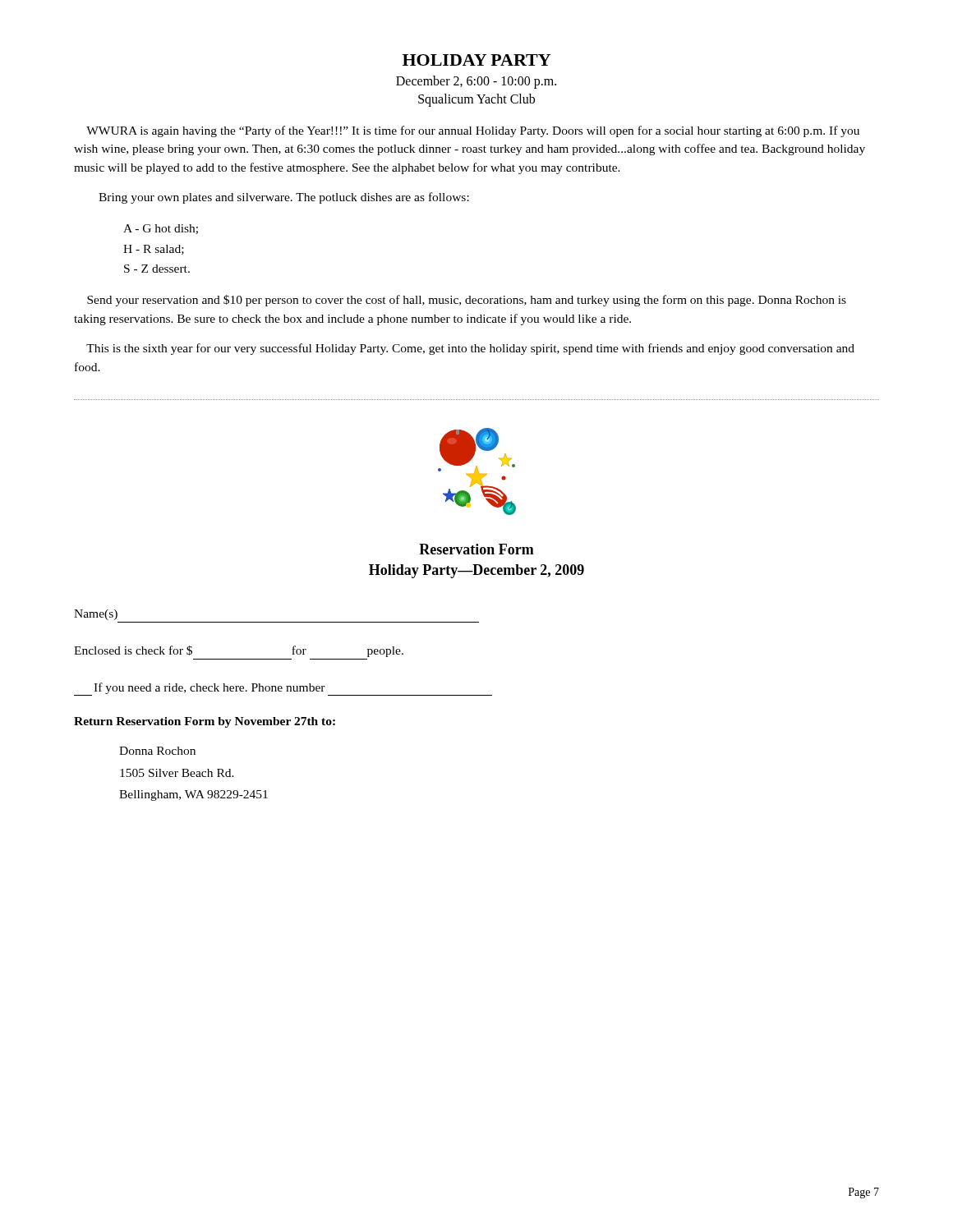953x1232 pixels.
Task: Click the passage that begins "Donna Rochon 1505 Silver Beach"
Action: point(194,772)
